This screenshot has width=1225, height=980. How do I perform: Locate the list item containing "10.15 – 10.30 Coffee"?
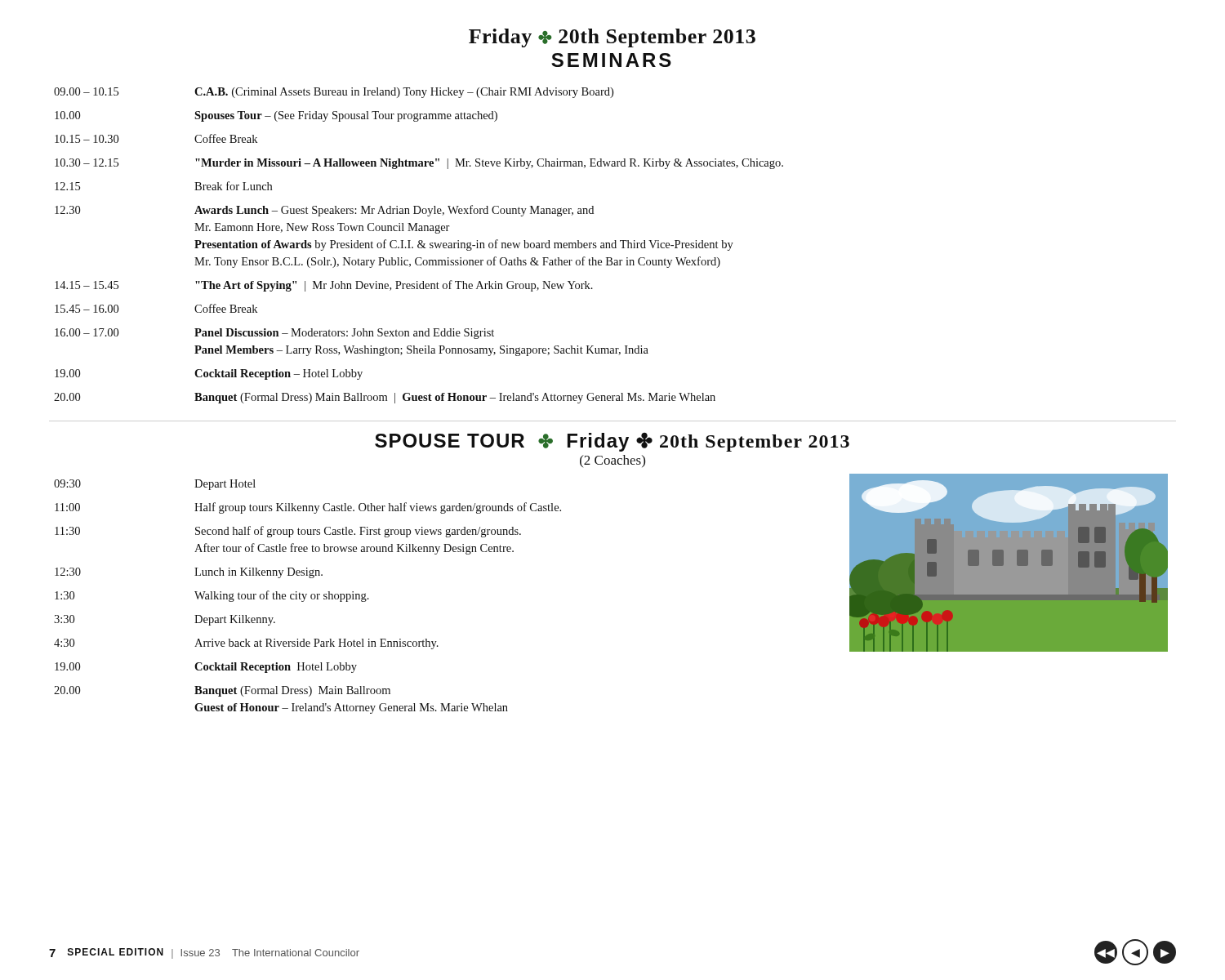pyautogui.click(x=77, y=138)
